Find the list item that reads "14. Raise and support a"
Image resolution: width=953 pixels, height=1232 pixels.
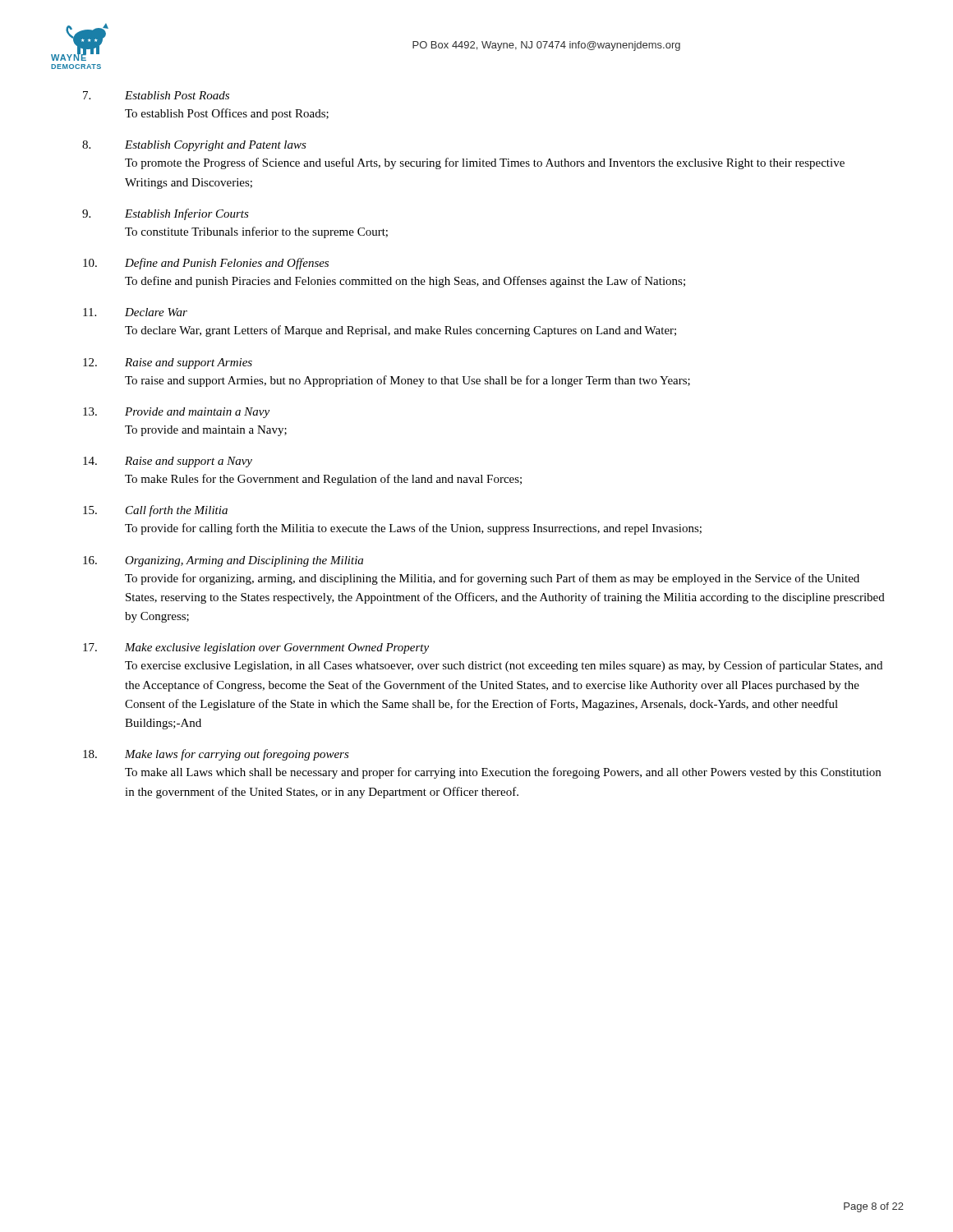[x=485, y=472]
